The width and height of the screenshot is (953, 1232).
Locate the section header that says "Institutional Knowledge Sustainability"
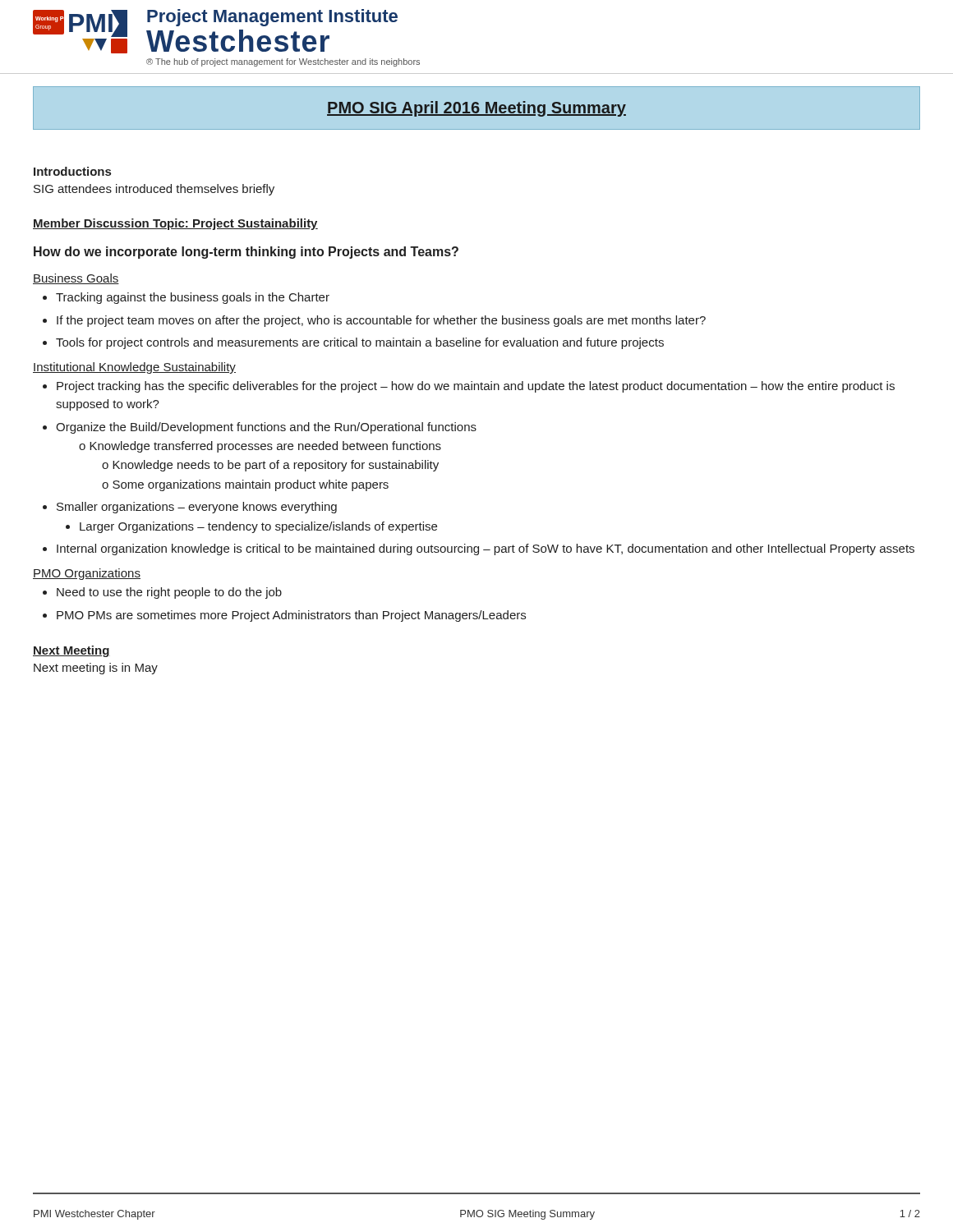[x=134, y=367]
